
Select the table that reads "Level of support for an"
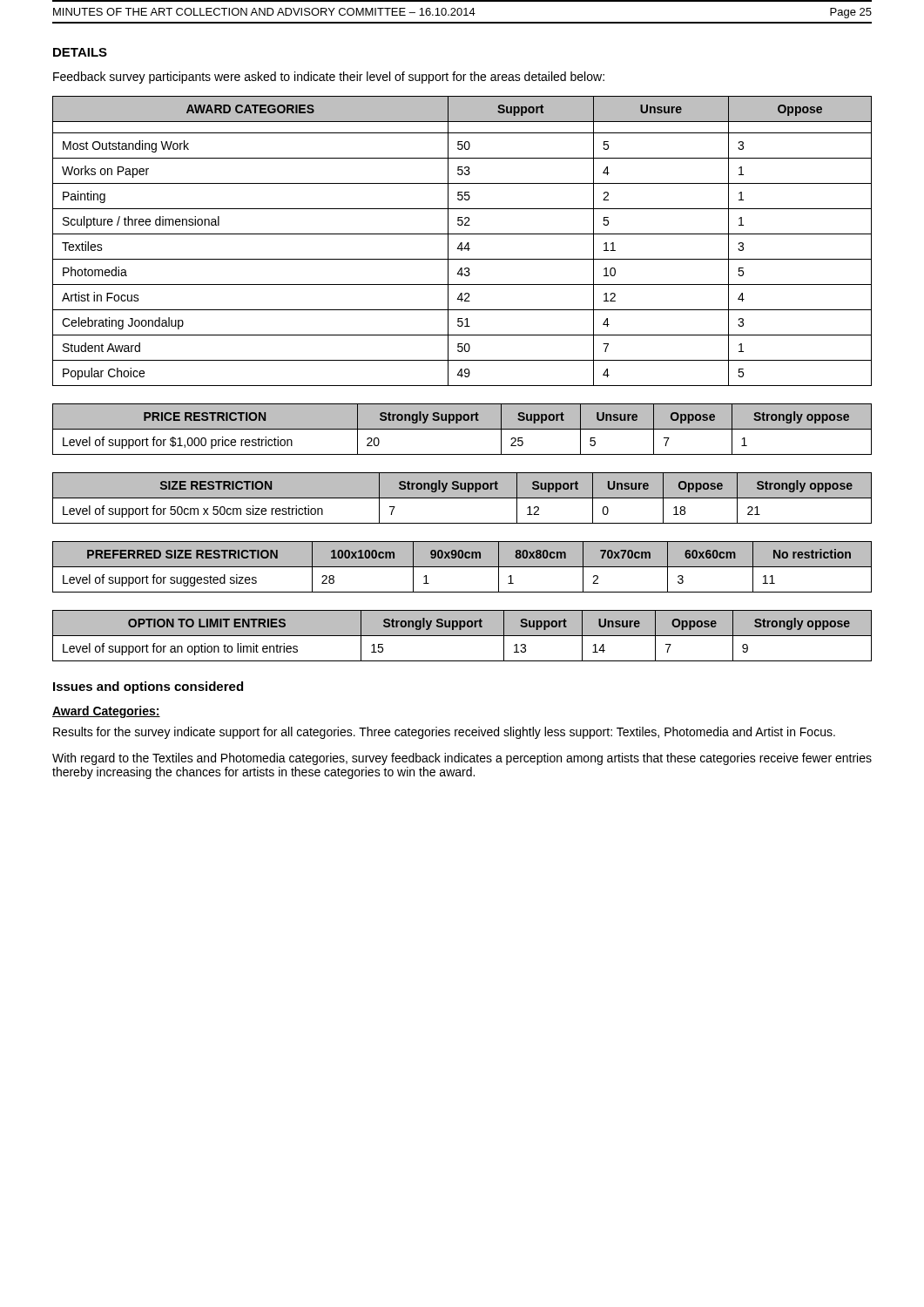(462, 636)
